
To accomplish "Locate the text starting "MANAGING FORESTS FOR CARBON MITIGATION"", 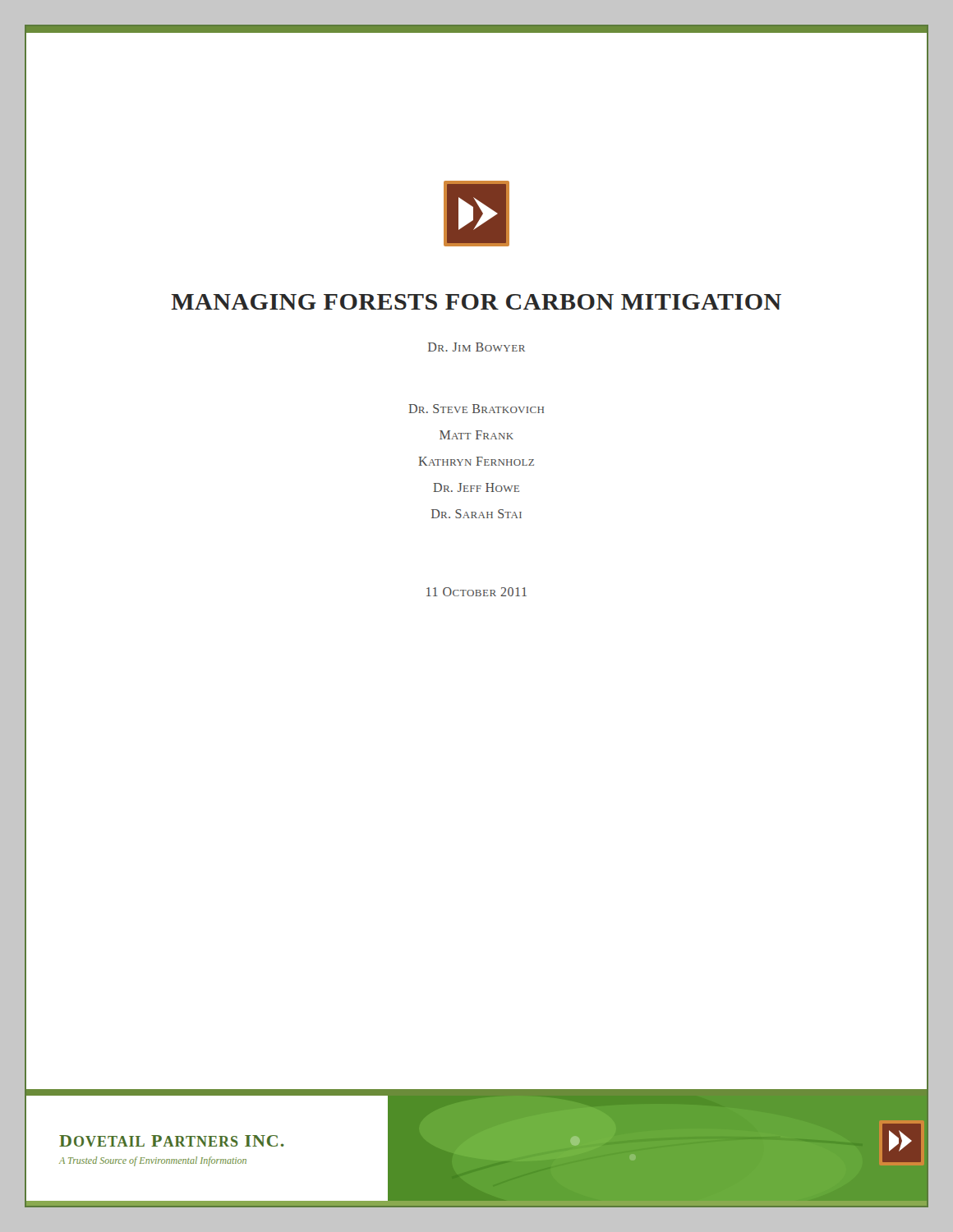I will coord(476,301).
